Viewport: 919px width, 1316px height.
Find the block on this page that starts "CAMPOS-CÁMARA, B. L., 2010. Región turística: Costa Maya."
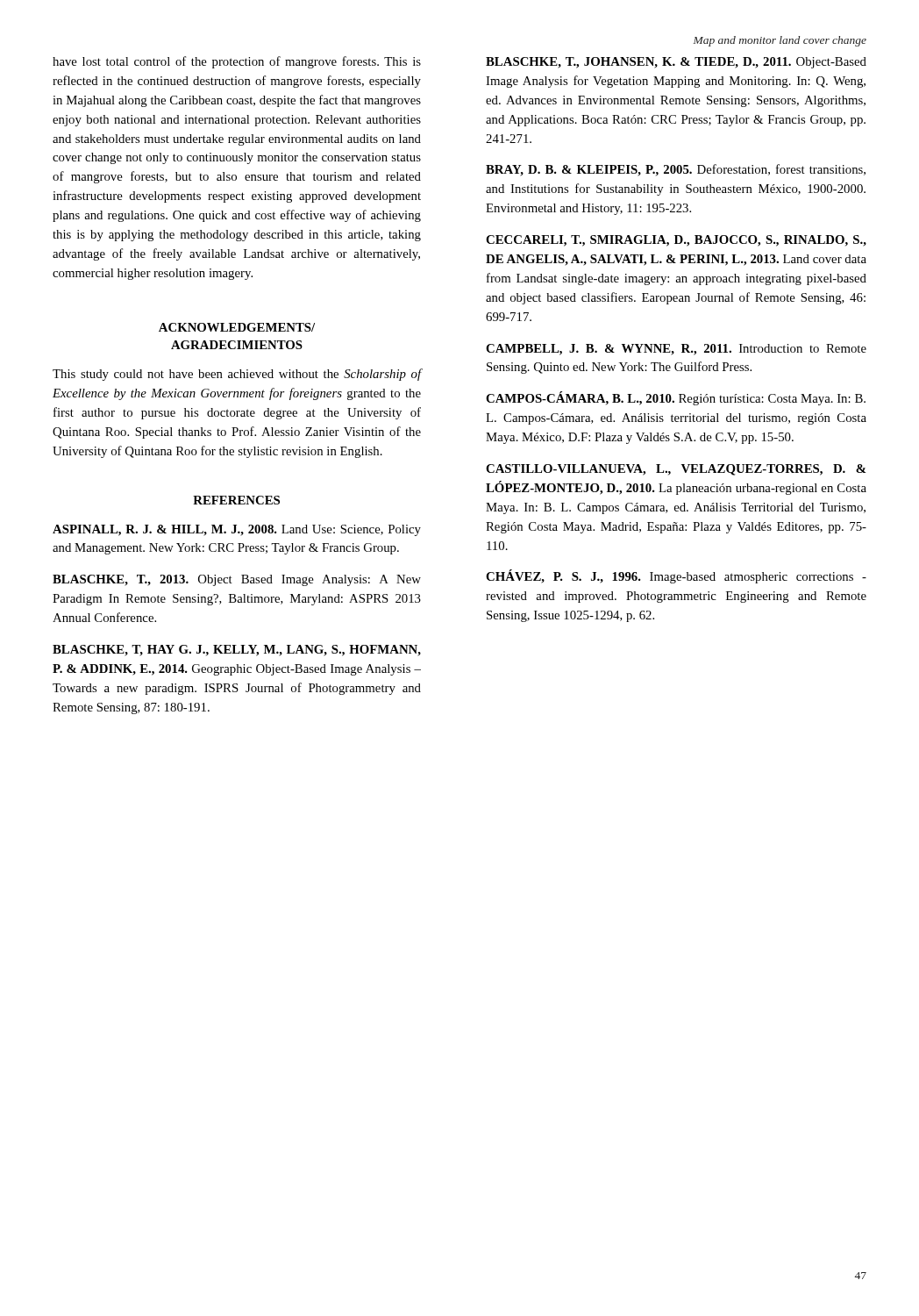pos(676,418)
